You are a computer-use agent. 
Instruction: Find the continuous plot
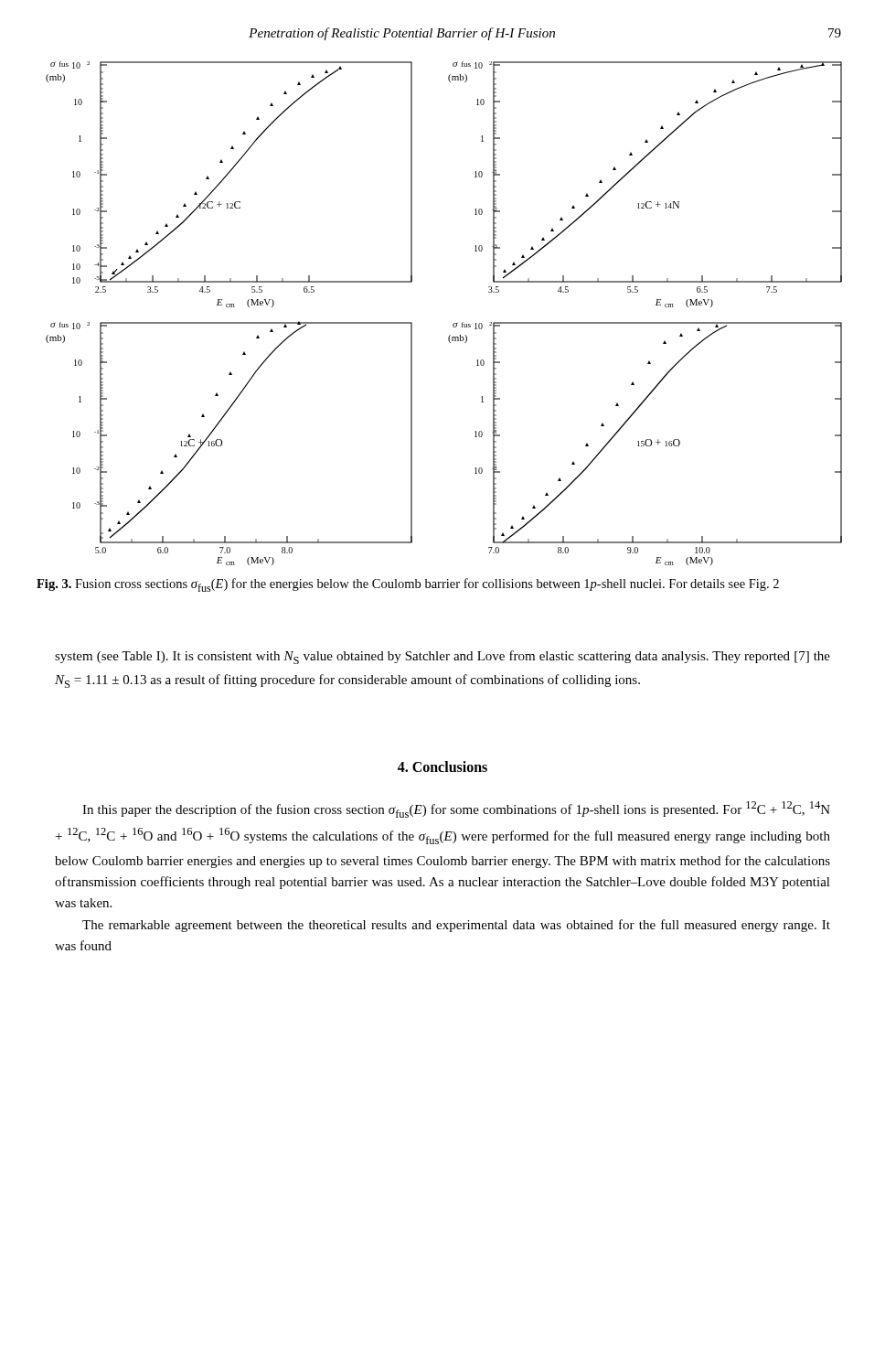point(443,309)
